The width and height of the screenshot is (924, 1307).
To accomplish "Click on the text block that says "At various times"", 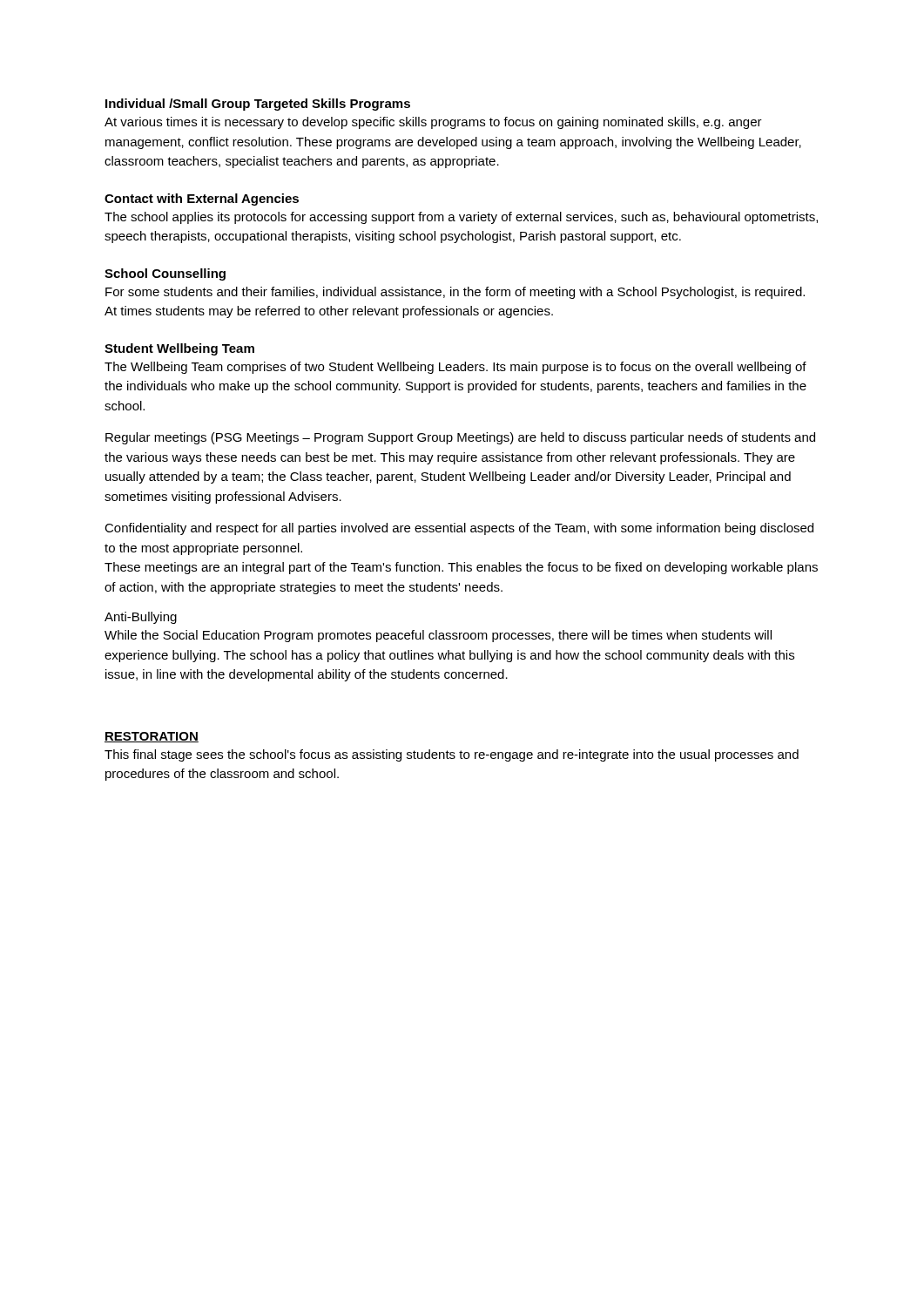I will click(x=453, y=141).
